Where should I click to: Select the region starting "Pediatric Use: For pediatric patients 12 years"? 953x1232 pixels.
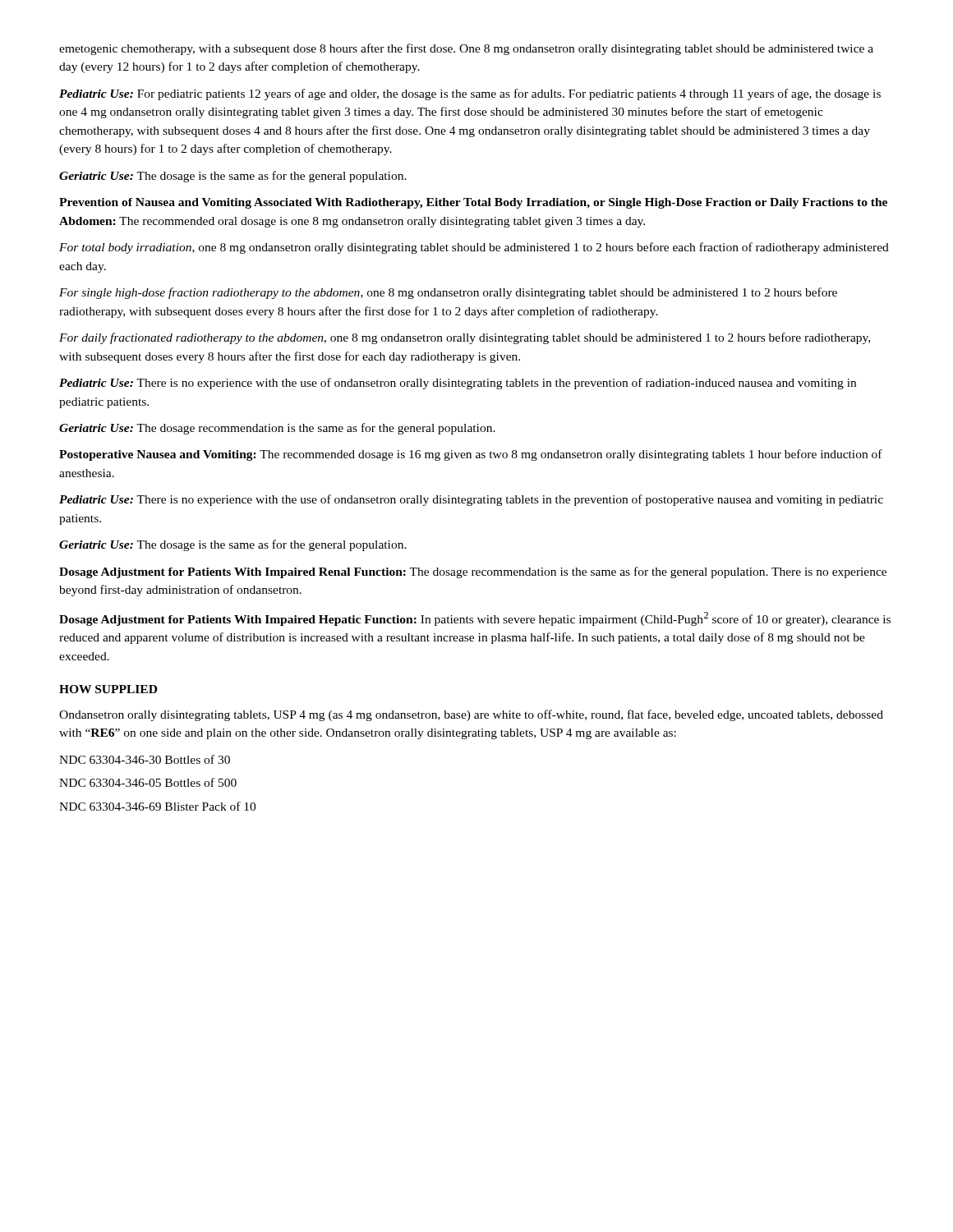tap(470, 121)
